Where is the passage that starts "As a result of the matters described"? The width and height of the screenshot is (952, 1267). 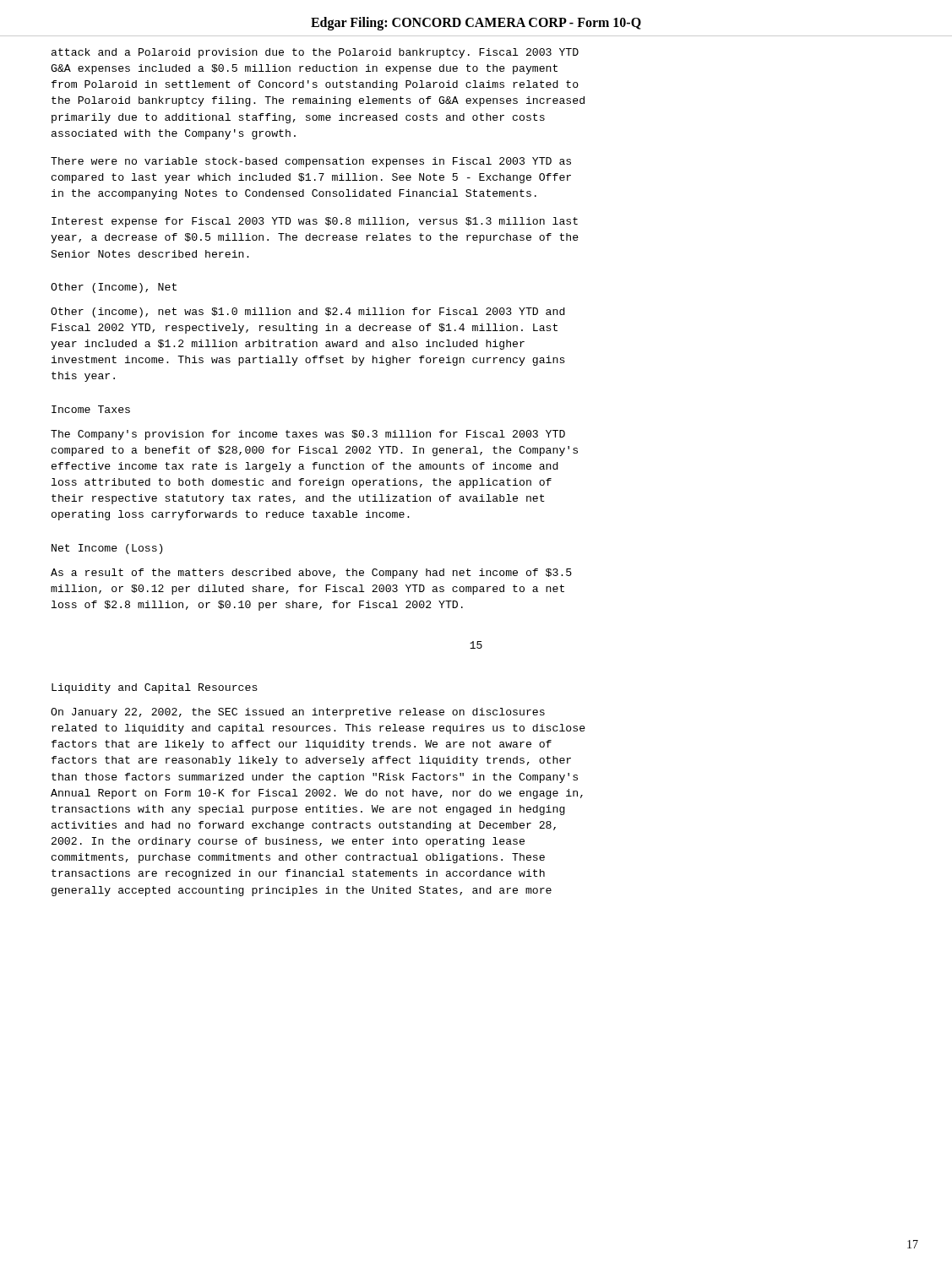coord(311,589)
